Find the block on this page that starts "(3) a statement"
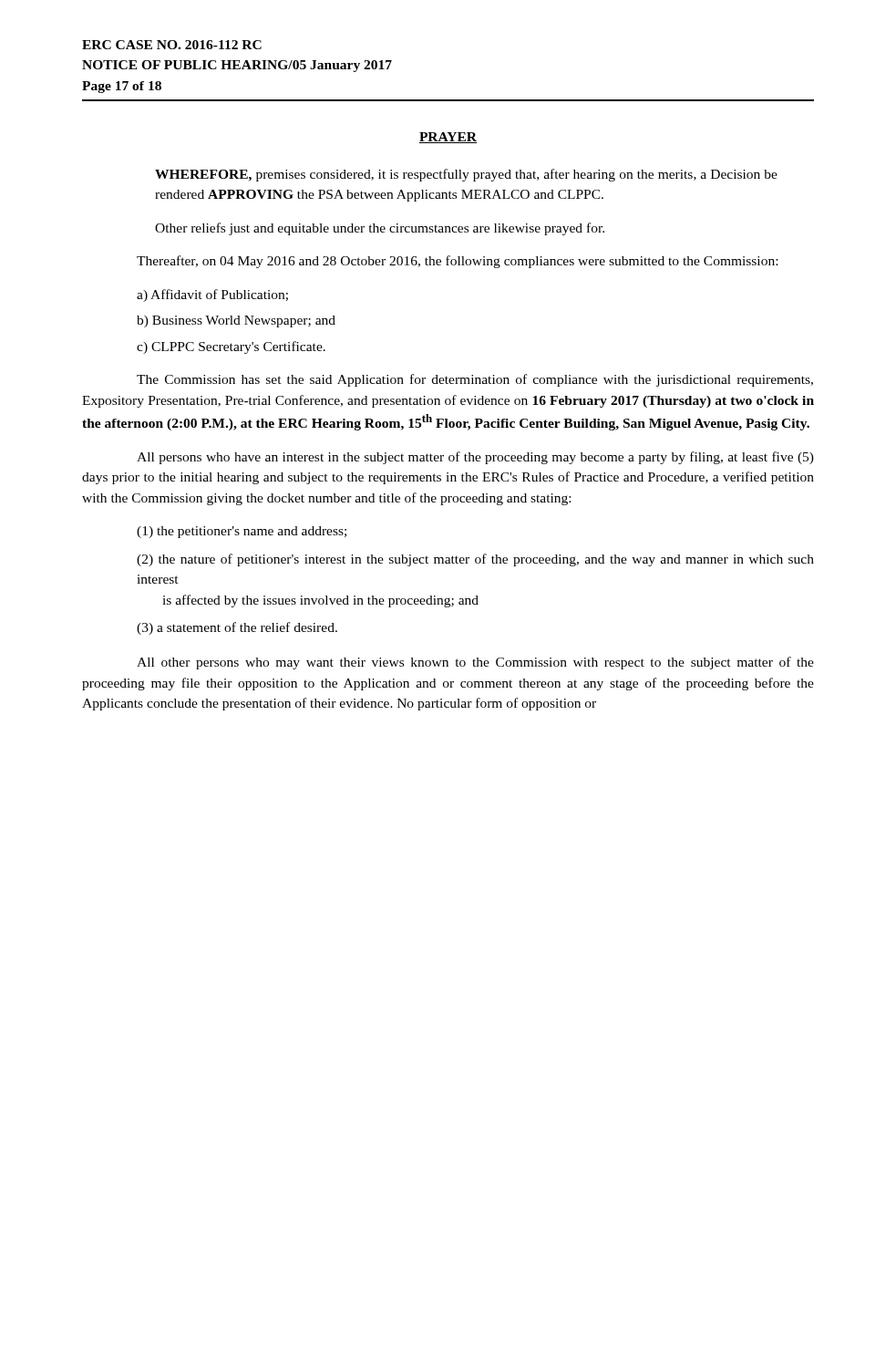Viewport: 896px width, 1368px height. coord(237,627)
